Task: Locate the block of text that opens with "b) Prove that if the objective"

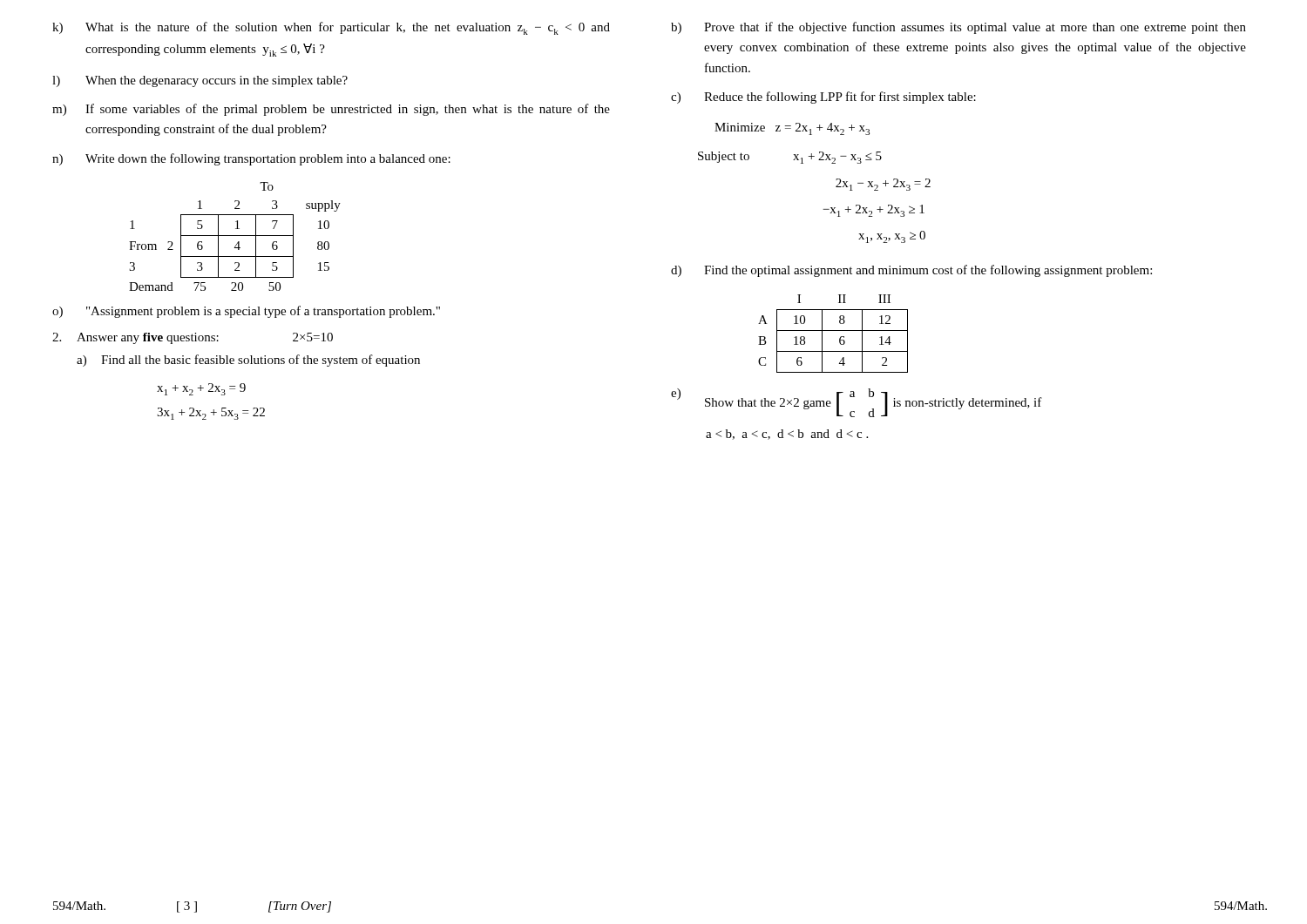Action: (958, 48)
